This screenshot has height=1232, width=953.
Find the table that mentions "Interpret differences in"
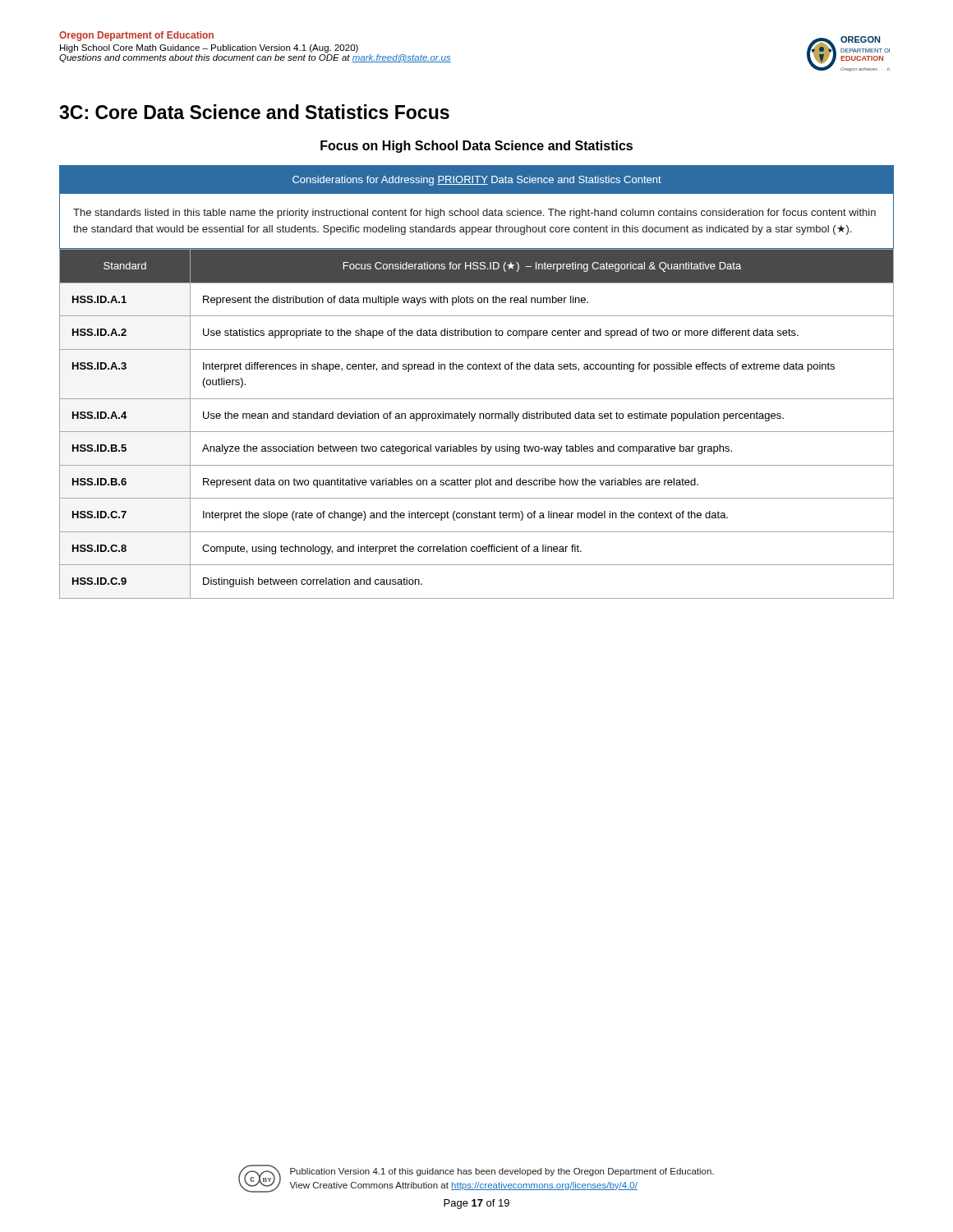tap(476, 424)
